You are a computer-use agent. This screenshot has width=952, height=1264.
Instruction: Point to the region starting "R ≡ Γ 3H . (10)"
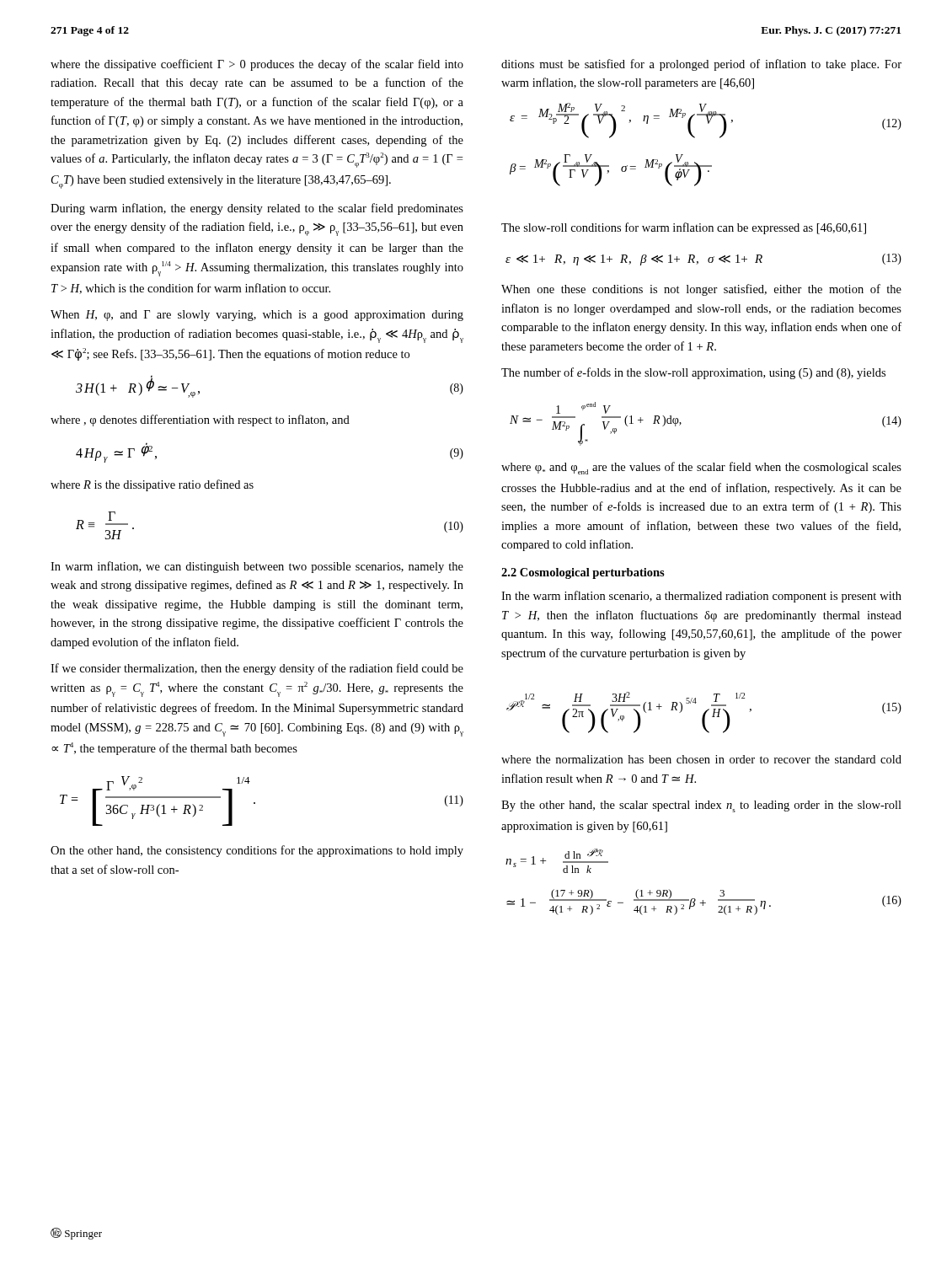click(117, 525)
